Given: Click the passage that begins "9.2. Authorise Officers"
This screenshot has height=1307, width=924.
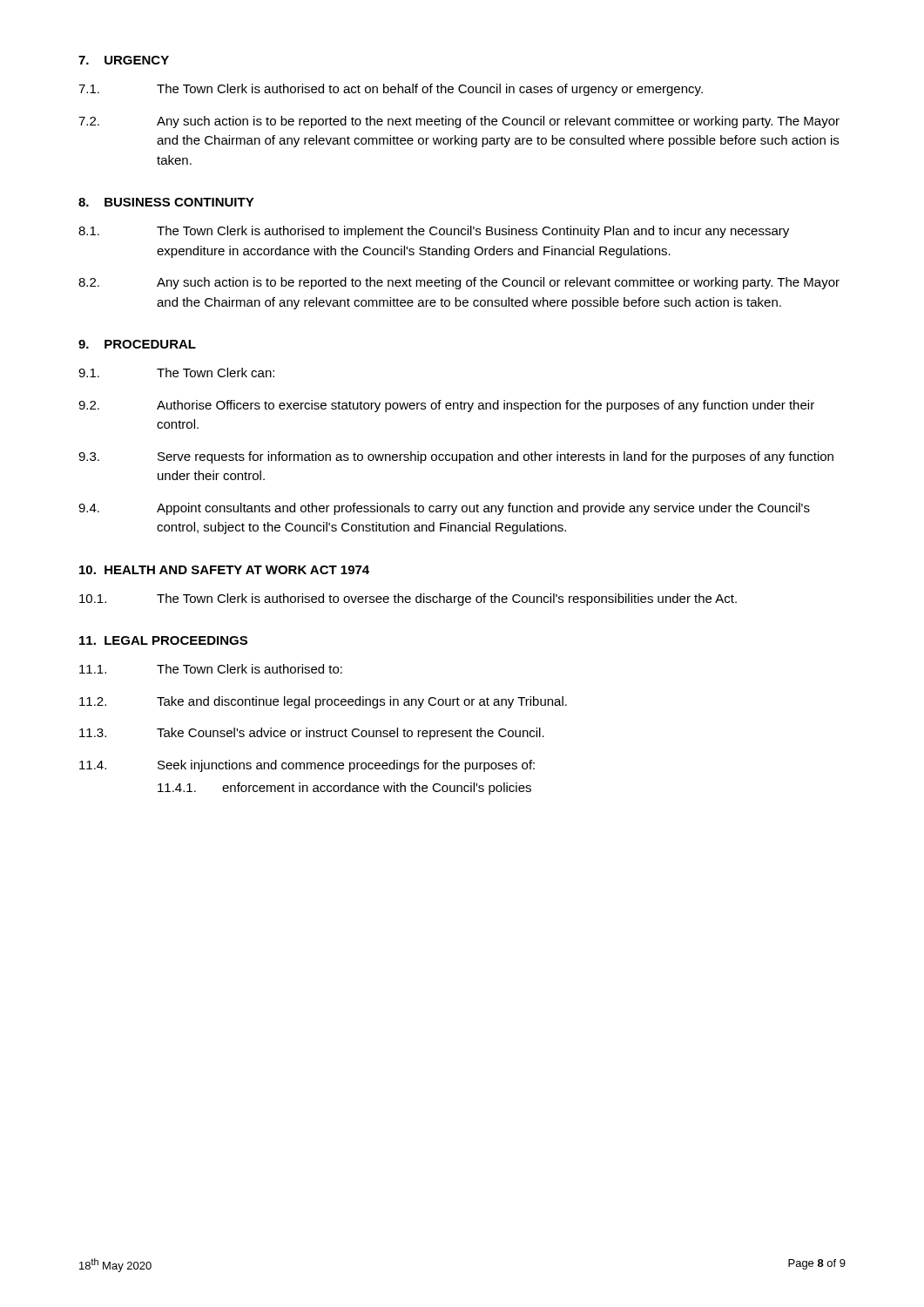Looking at the screenshot, I should 462,415.
